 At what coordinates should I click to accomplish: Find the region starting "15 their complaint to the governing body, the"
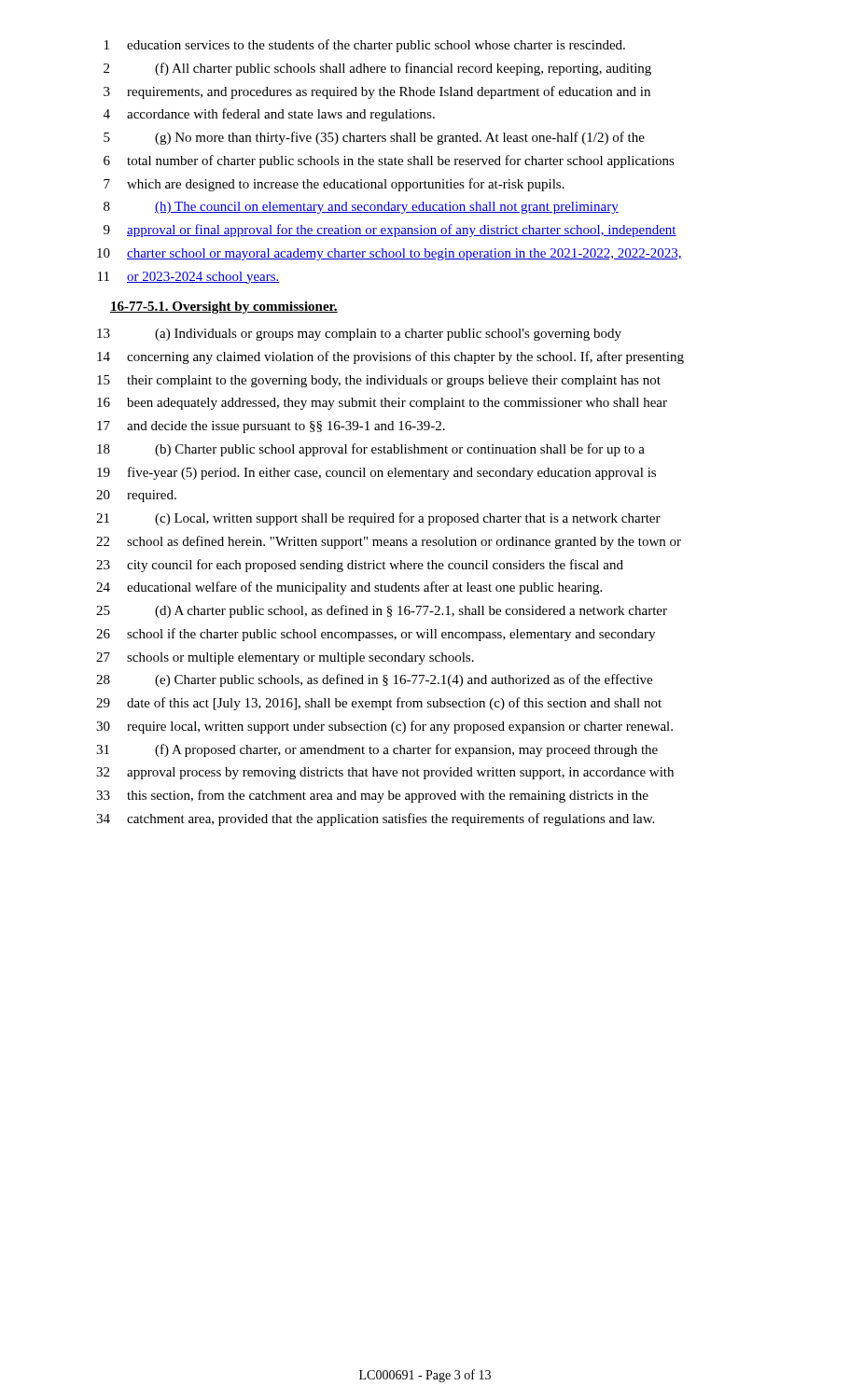point(425,380)
